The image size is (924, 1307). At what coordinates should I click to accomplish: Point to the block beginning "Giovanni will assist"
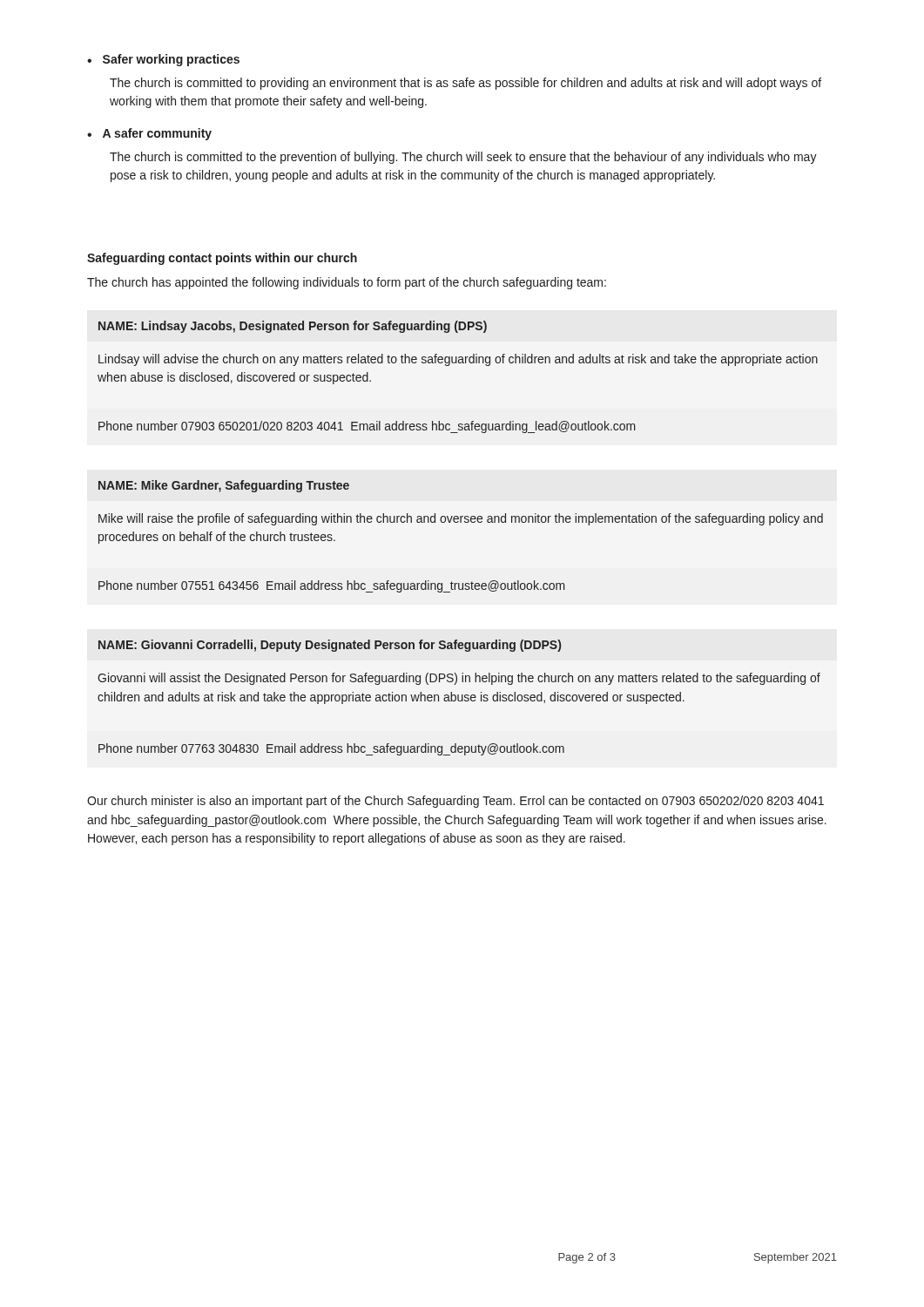tap(459, 687)
